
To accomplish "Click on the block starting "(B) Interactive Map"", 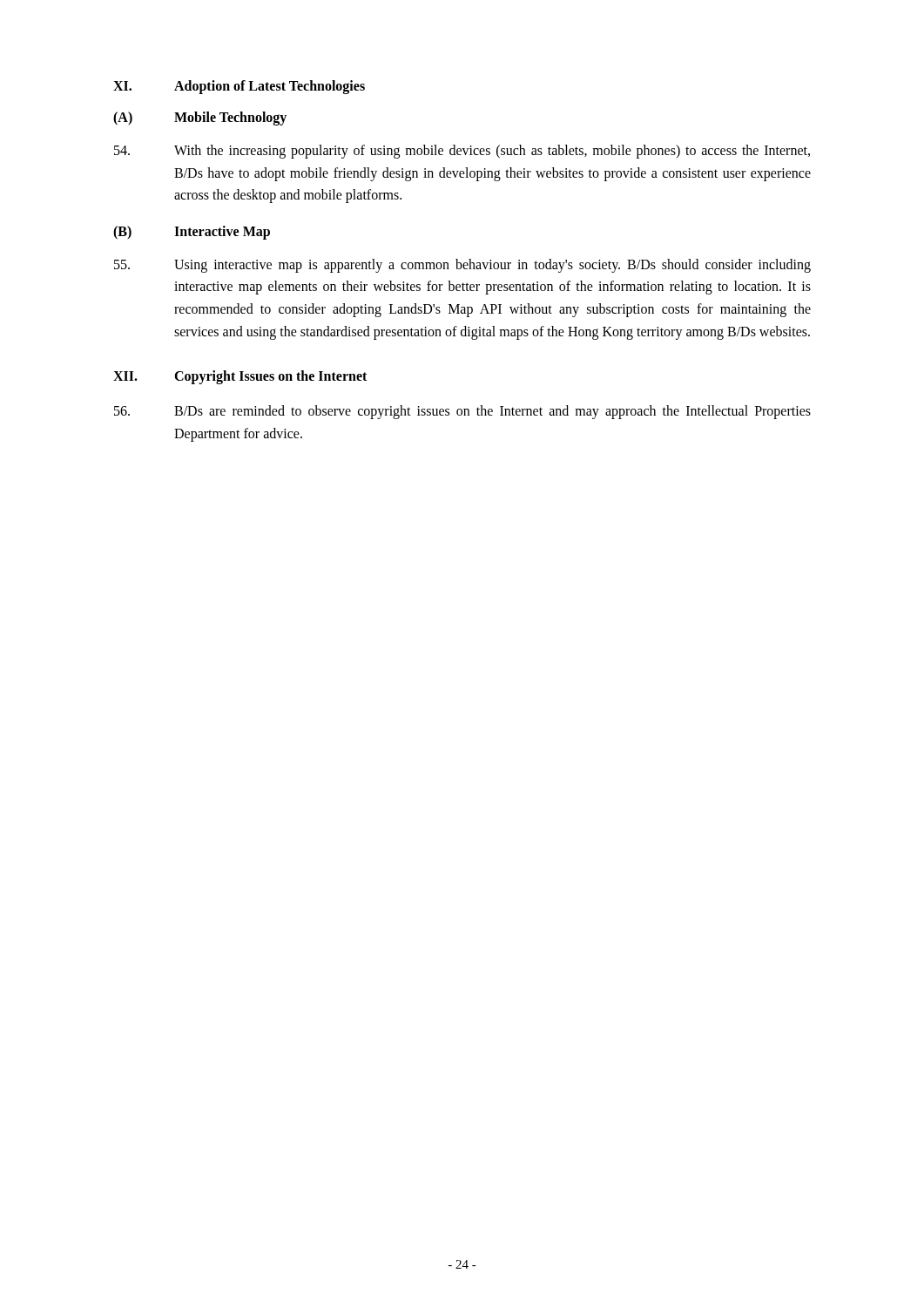I will click(192, 232).
